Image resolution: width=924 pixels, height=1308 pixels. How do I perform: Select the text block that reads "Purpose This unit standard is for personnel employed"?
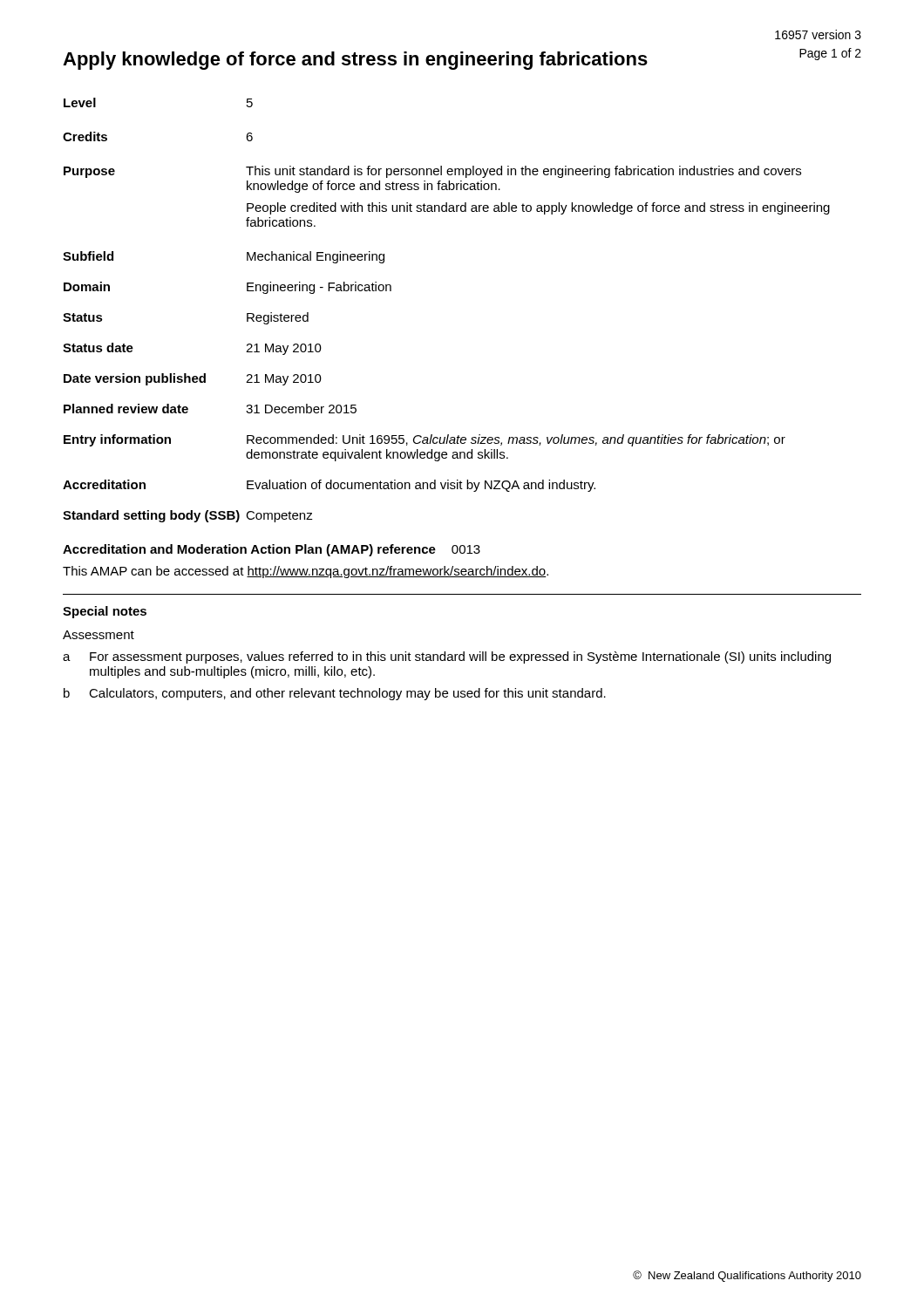click(462, 196)
